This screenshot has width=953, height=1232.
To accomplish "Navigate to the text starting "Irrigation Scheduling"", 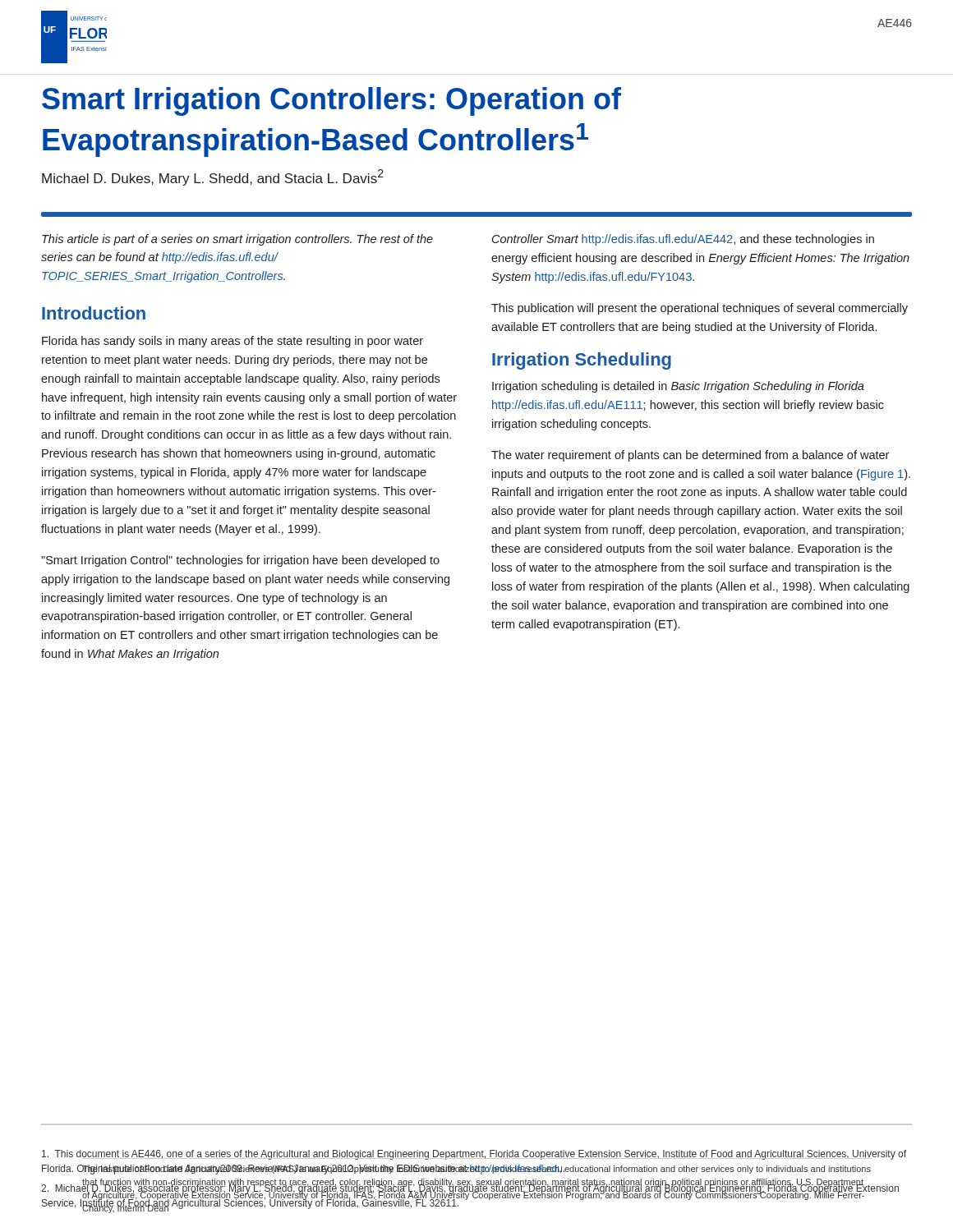I will pos(582,359).
